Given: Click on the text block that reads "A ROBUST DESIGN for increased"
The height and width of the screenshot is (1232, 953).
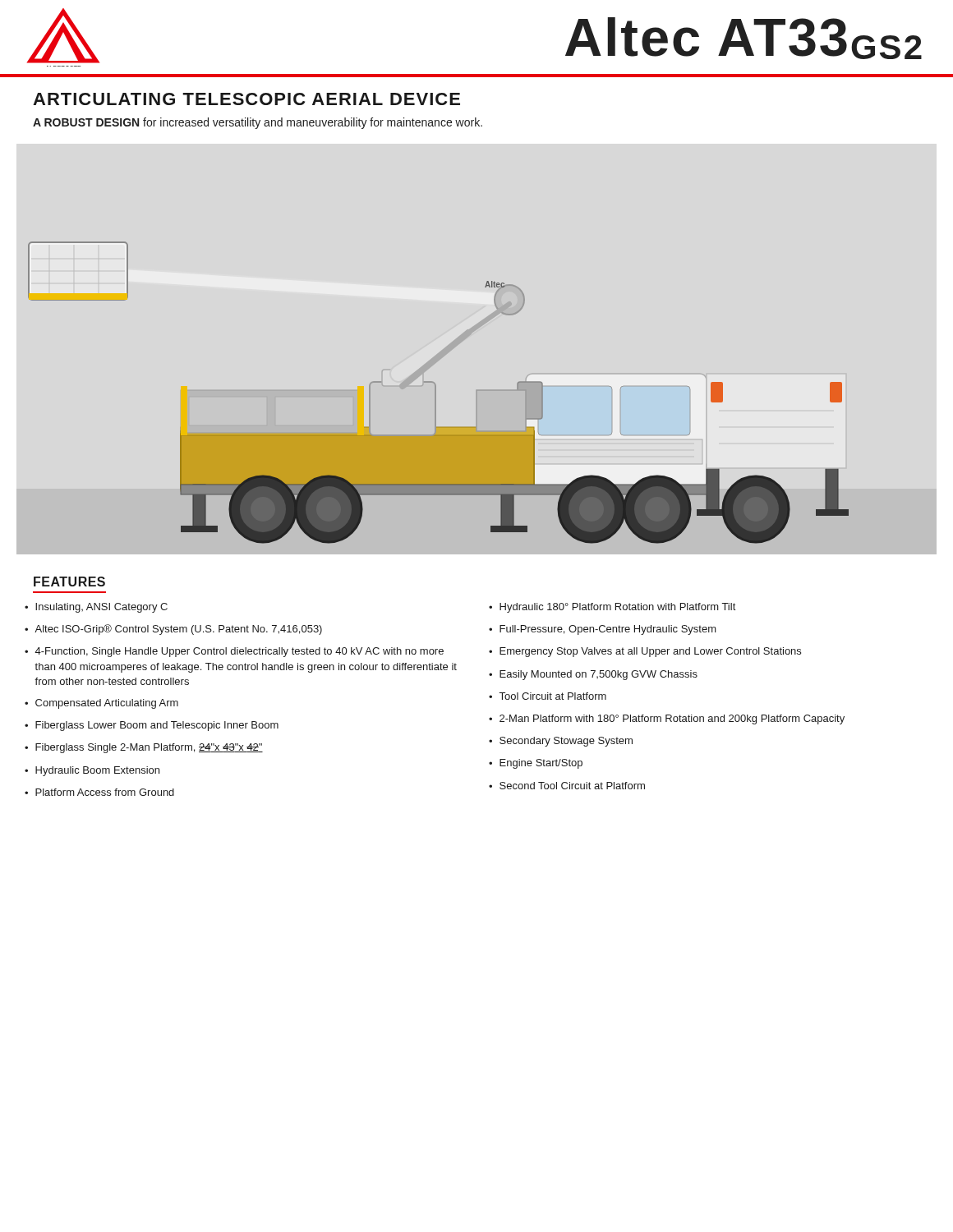Looking at the screenshot, I should point(258,122).
